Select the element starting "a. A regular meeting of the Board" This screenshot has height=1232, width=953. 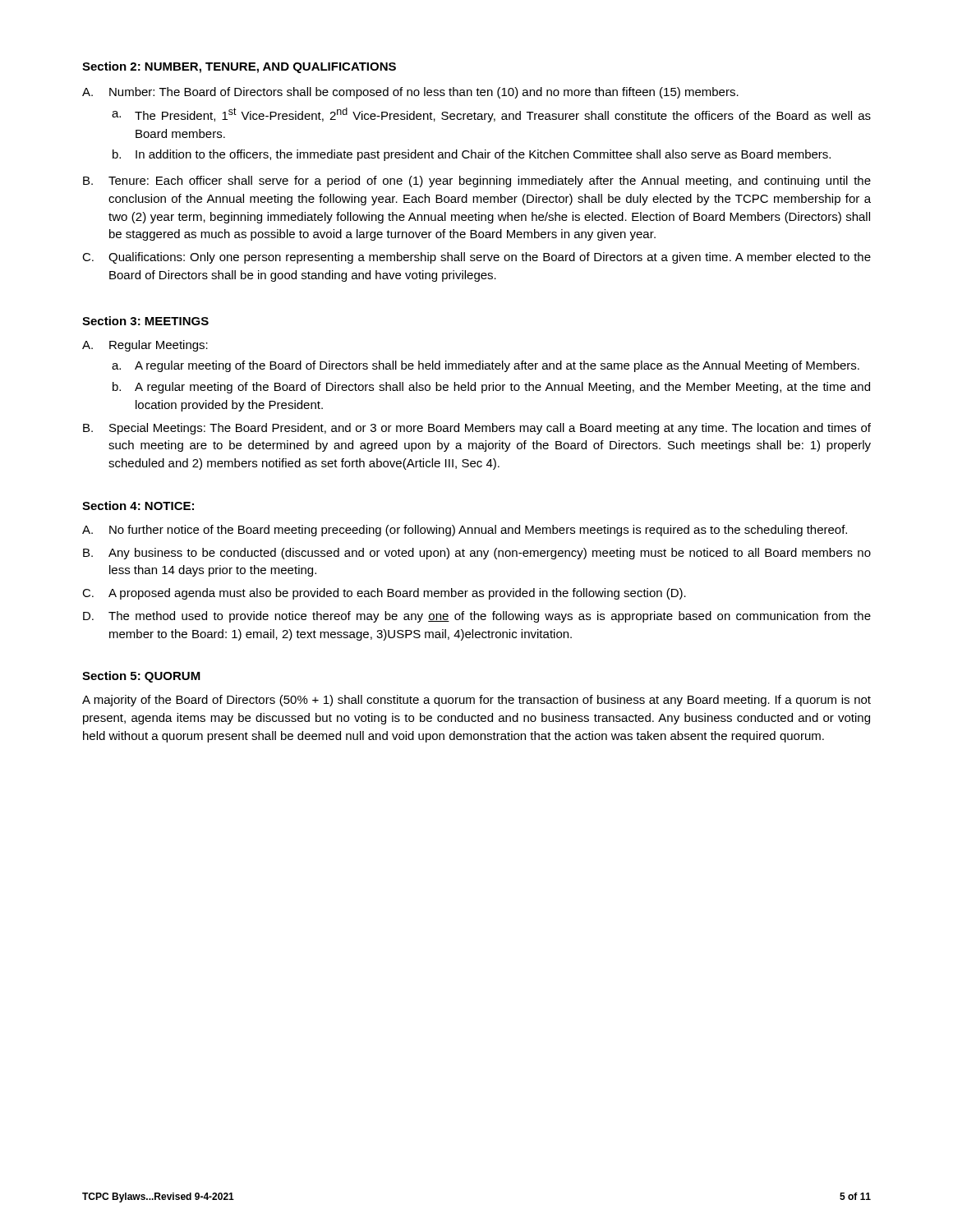(486, 366)
